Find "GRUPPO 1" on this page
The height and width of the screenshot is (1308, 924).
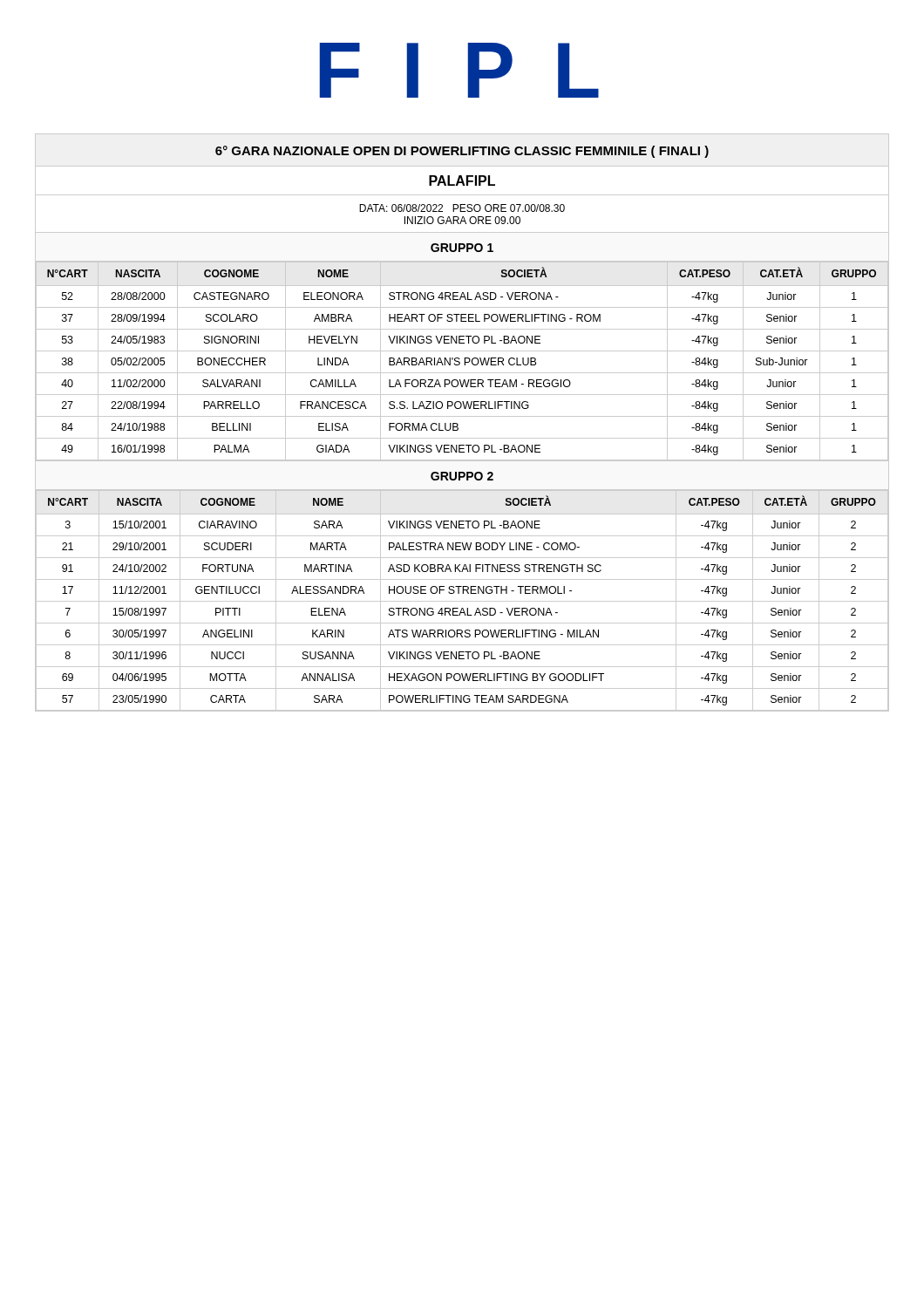[x=462, y=248]
